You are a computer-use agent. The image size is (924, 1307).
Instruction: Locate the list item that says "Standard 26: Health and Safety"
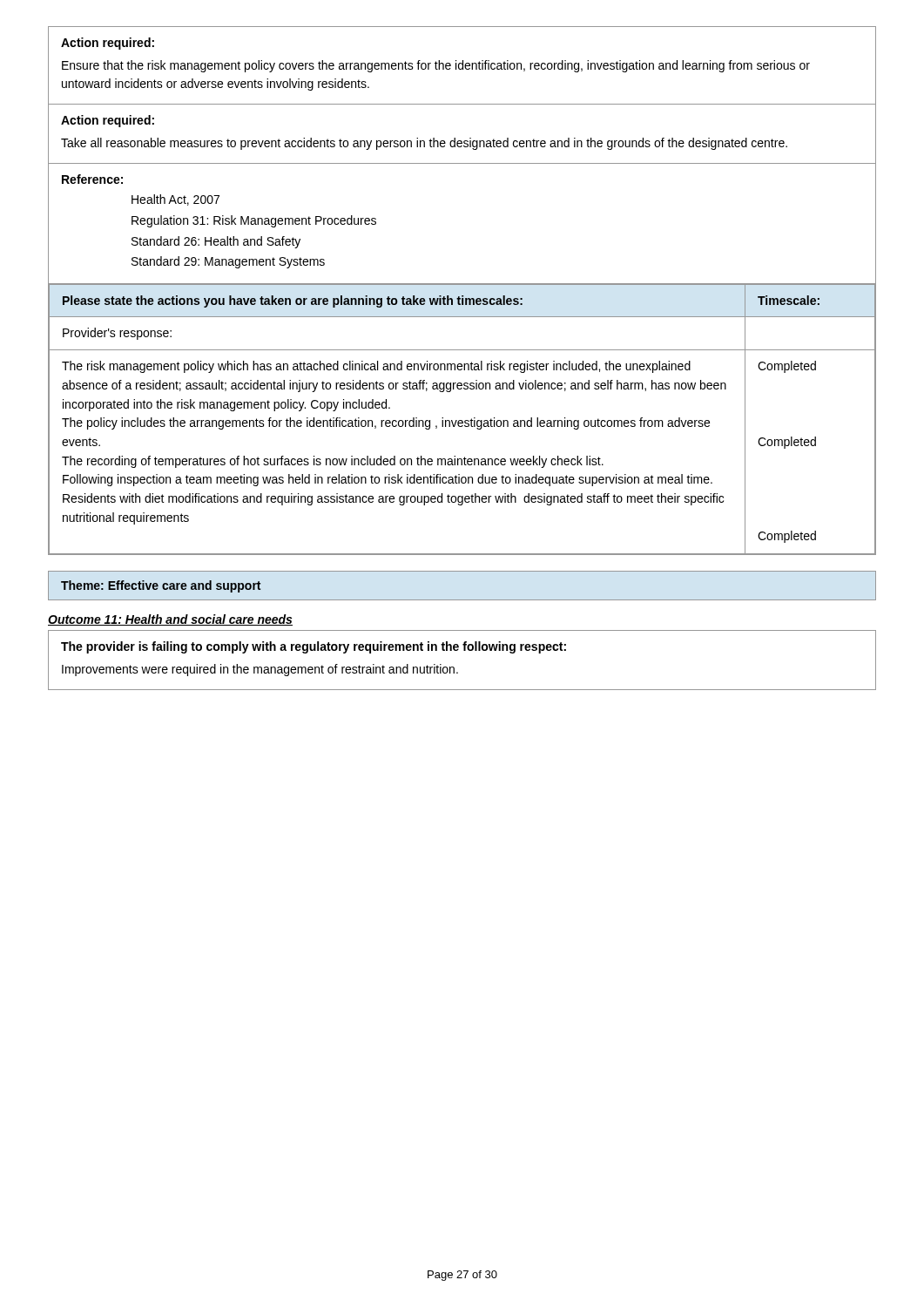click(216, 241)
